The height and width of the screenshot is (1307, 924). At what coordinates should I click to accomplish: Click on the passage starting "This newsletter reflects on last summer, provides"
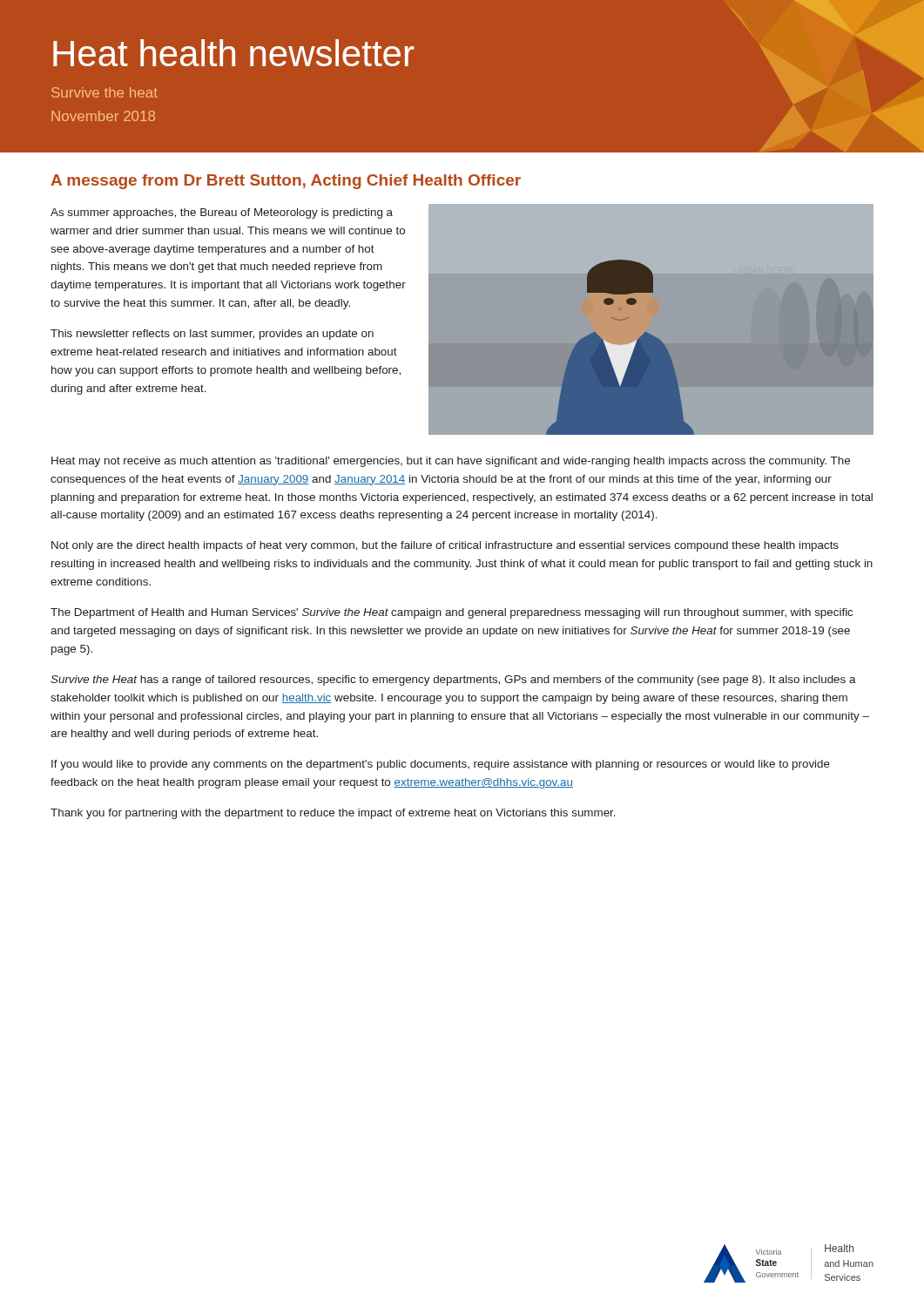tap(226, 361)
